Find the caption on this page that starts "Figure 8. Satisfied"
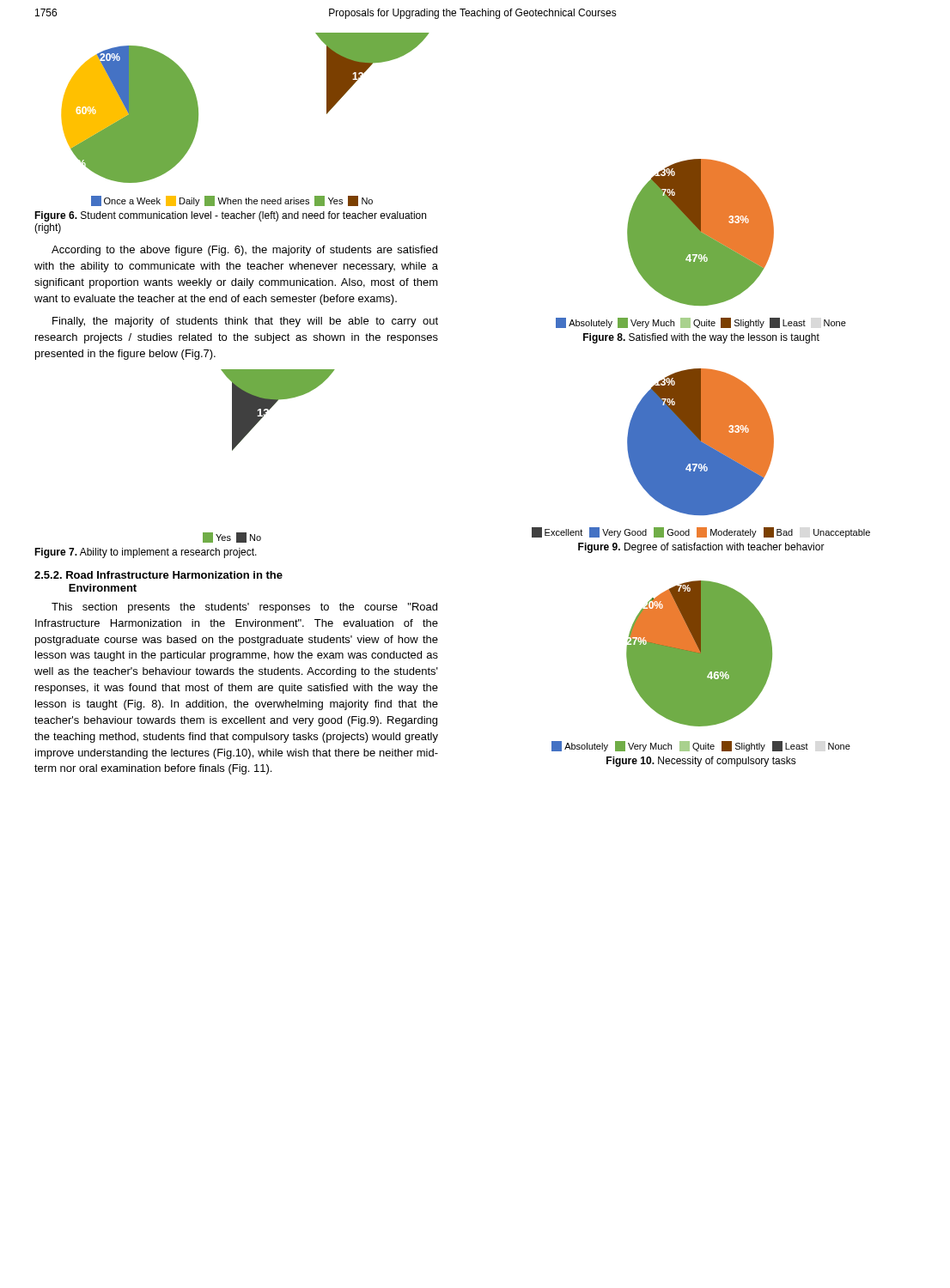The width and height of the screenshot is (950, 1288). (x=701, y=337)
